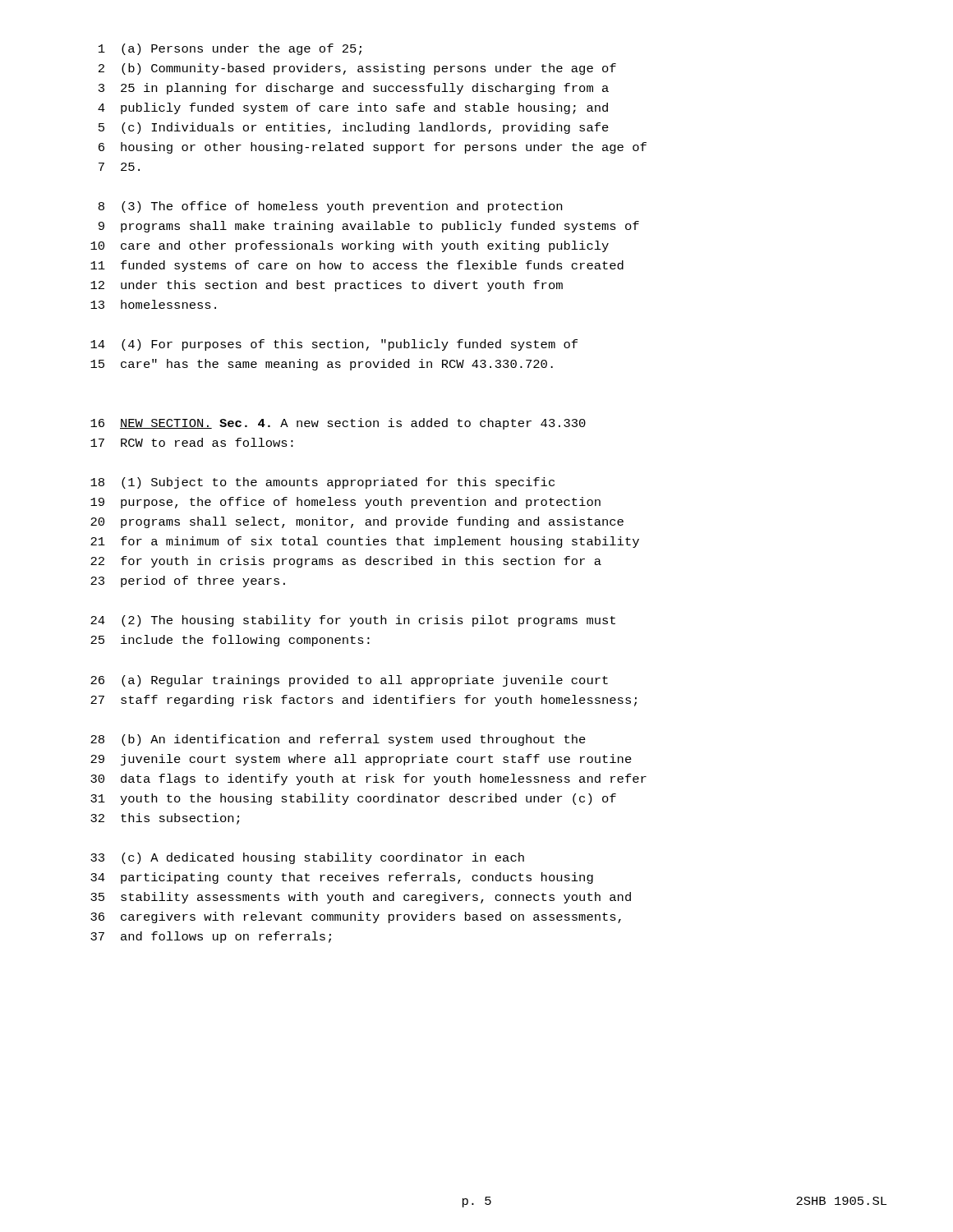Navigate to the text block starting "8 (3) The office of homeless youth"
Image resolution: width=953 pixels, height=1232 pixels.
click(x=476, y=256)
